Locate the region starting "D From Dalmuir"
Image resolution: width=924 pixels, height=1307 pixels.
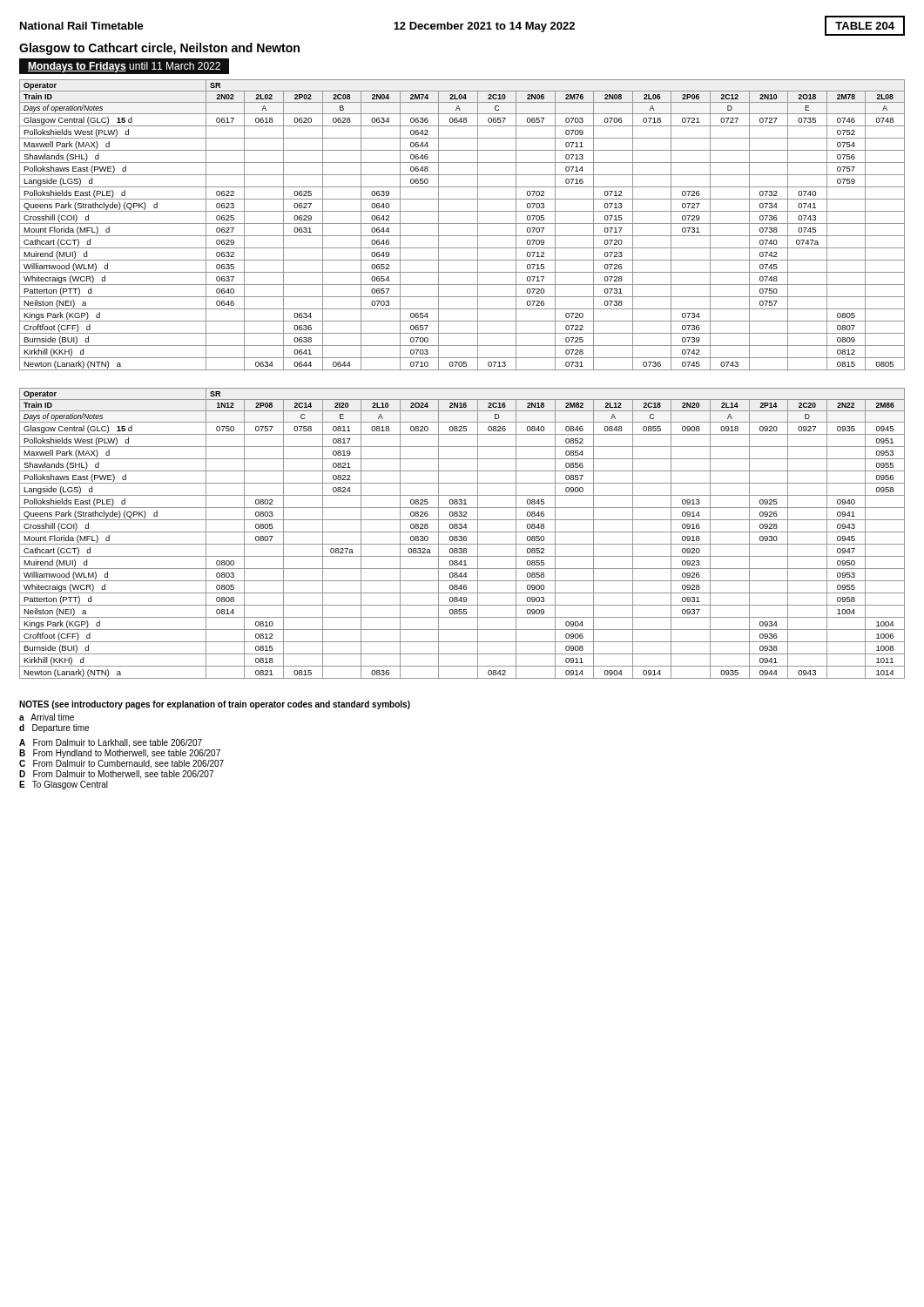(x=116, y=774)
